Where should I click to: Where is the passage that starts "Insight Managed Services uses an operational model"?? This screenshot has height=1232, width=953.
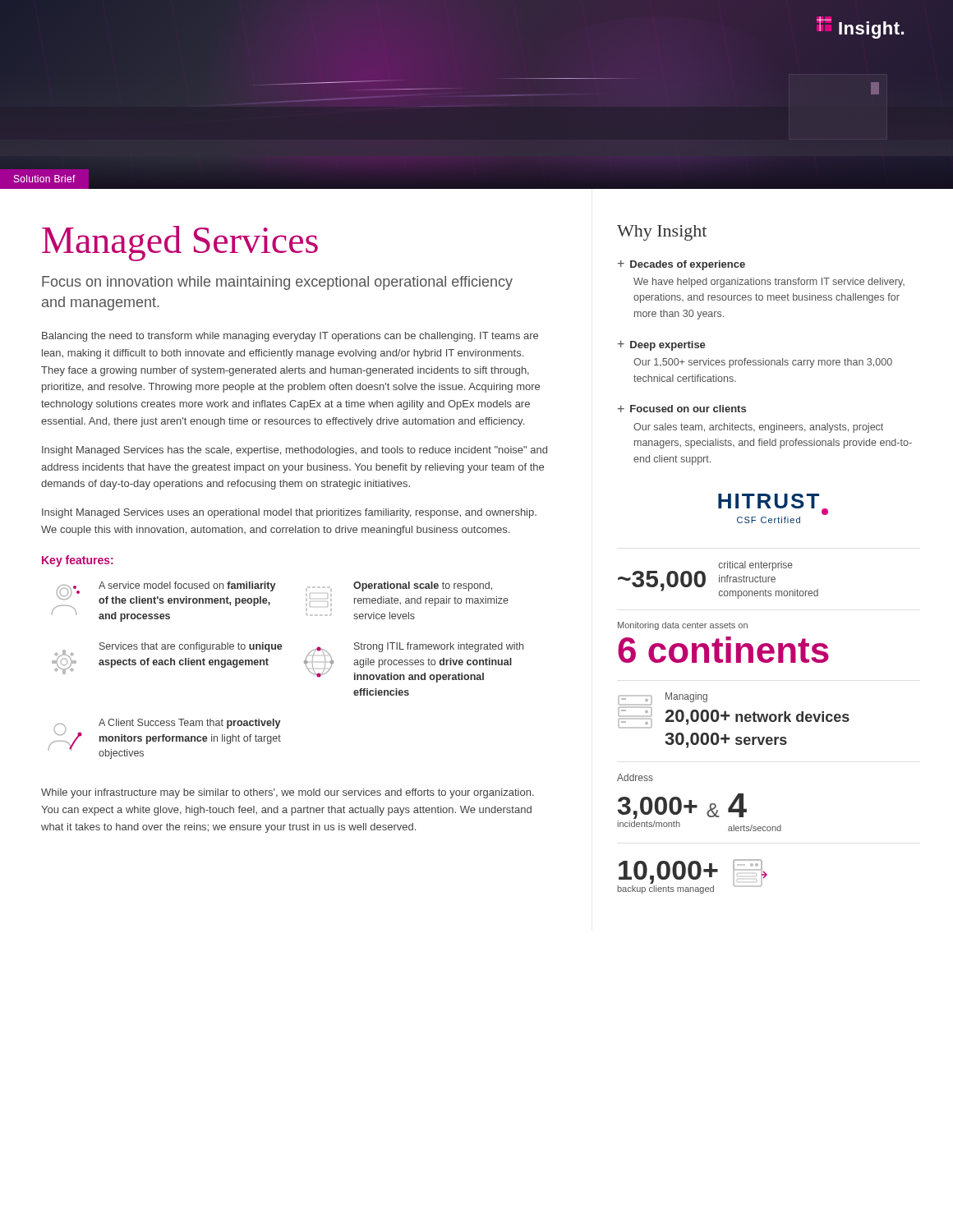pos(289,521)
